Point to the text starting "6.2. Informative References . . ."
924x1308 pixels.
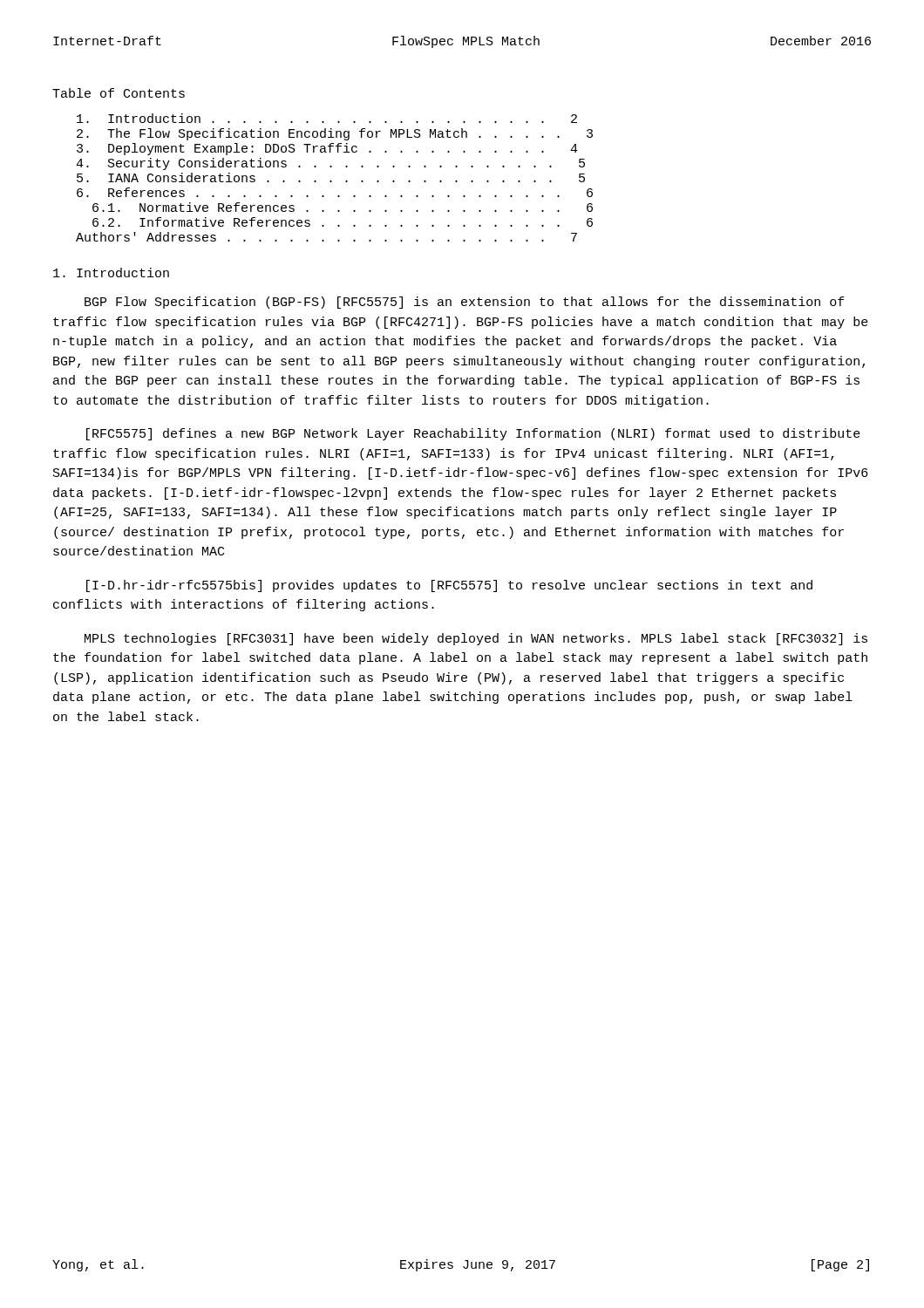[x=323, y=224]
